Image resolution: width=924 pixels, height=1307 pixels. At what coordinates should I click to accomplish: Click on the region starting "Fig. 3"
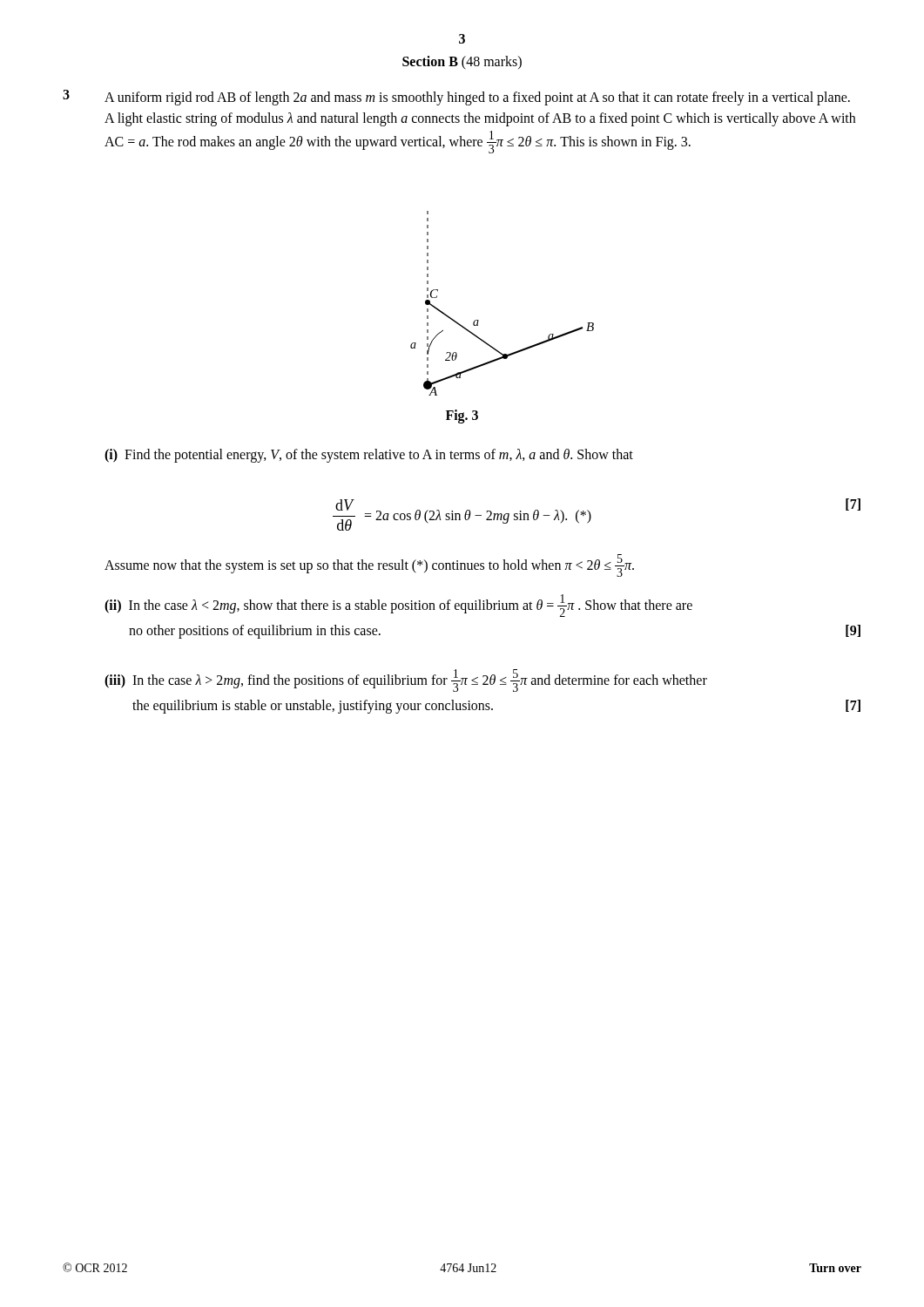462,415
